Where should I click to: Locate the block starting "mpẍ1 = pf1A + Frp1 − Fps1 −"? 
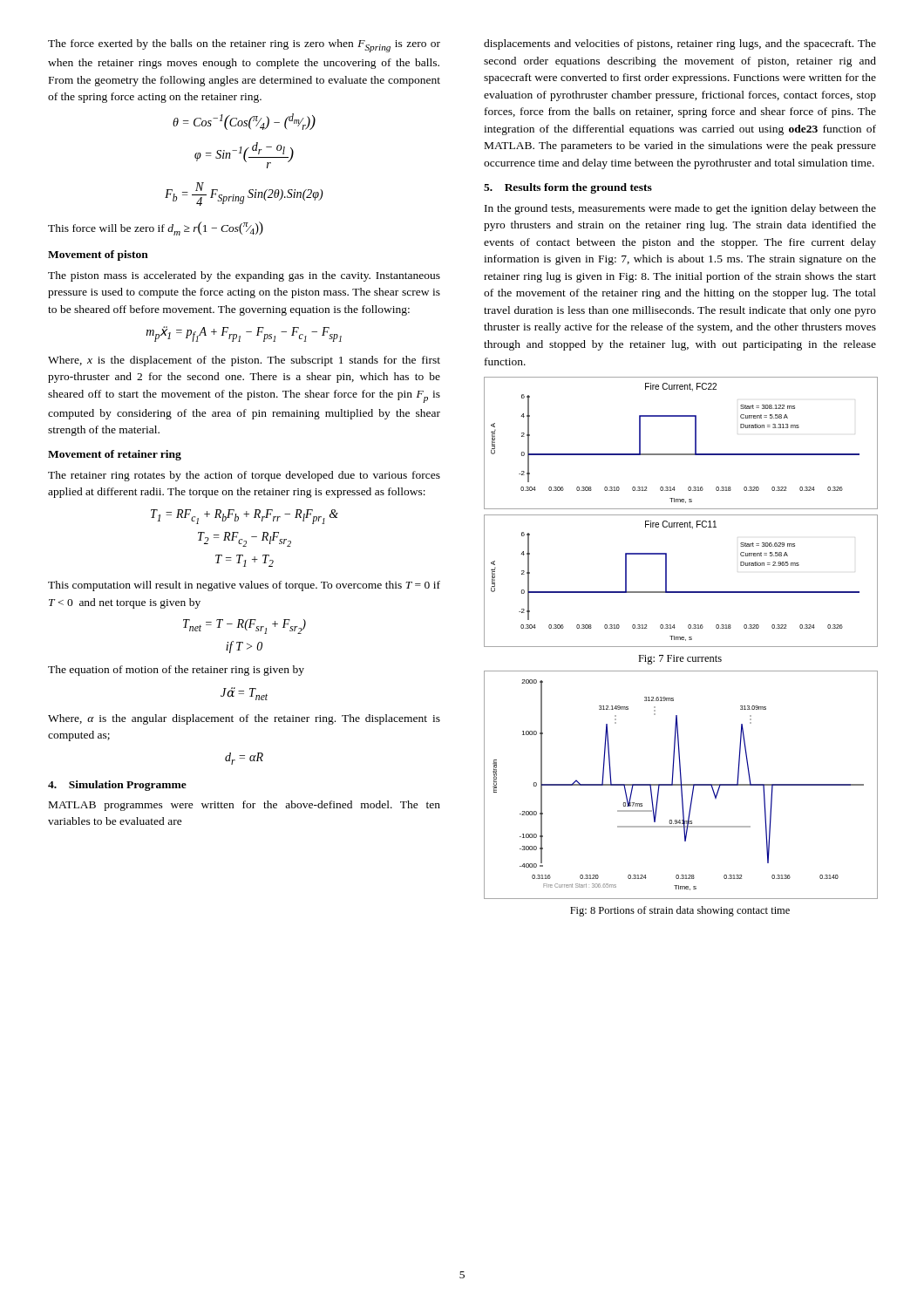click(244, 335)
